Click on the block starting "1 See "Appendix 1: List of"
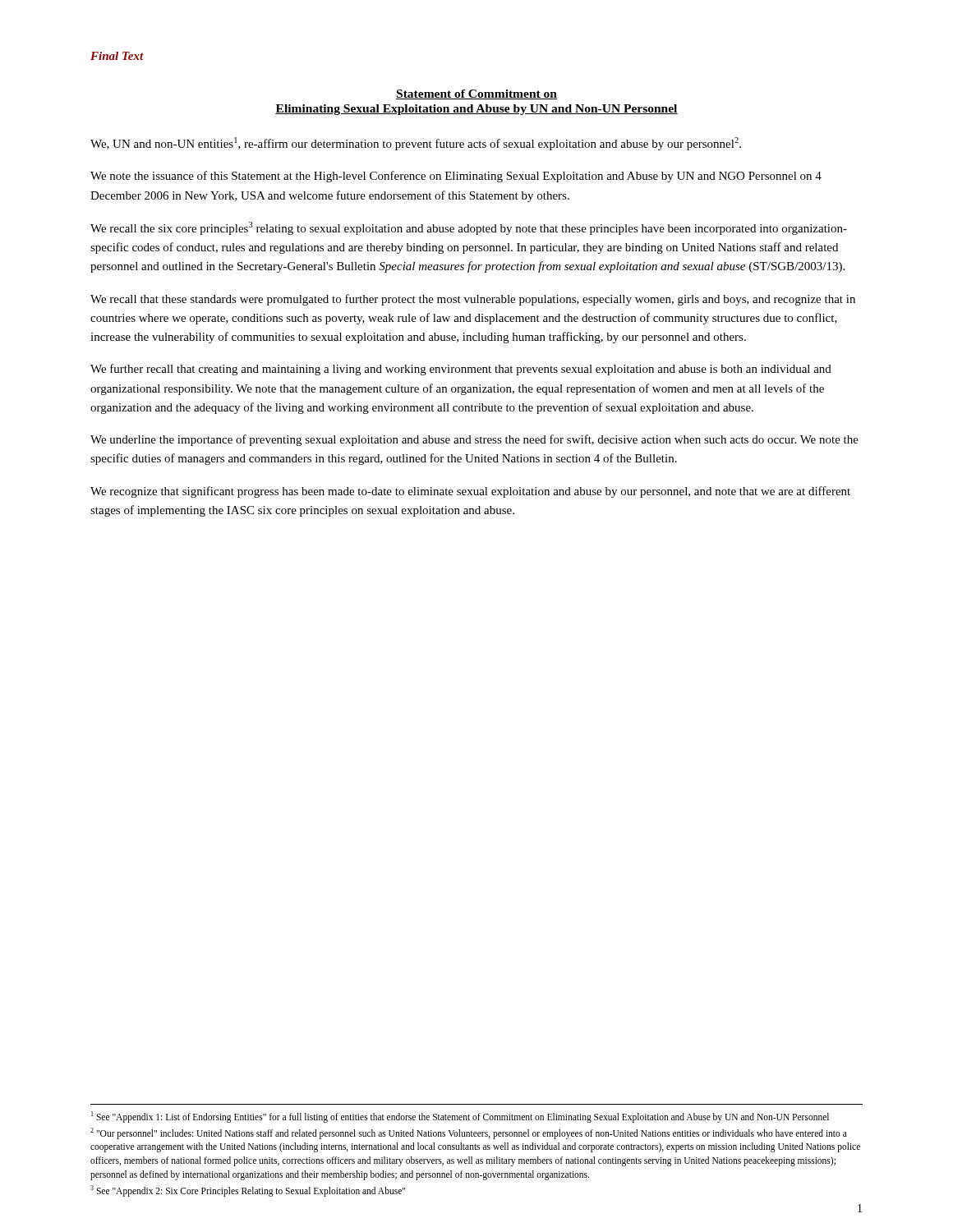953x1232 pixels. [460, 1117]
